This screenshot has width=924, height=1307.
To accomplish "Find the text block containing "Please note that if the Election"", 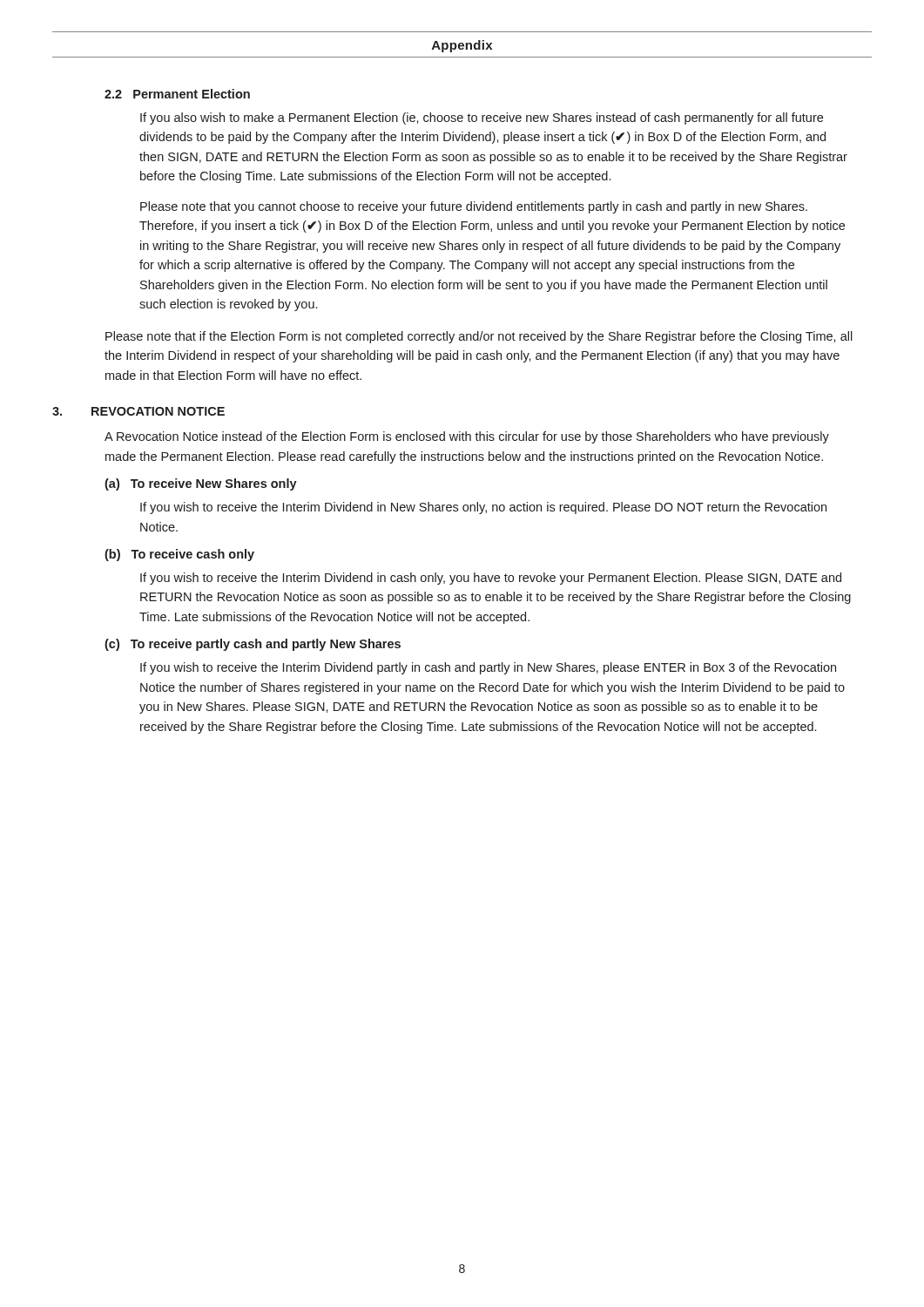I will pos(479,356).
